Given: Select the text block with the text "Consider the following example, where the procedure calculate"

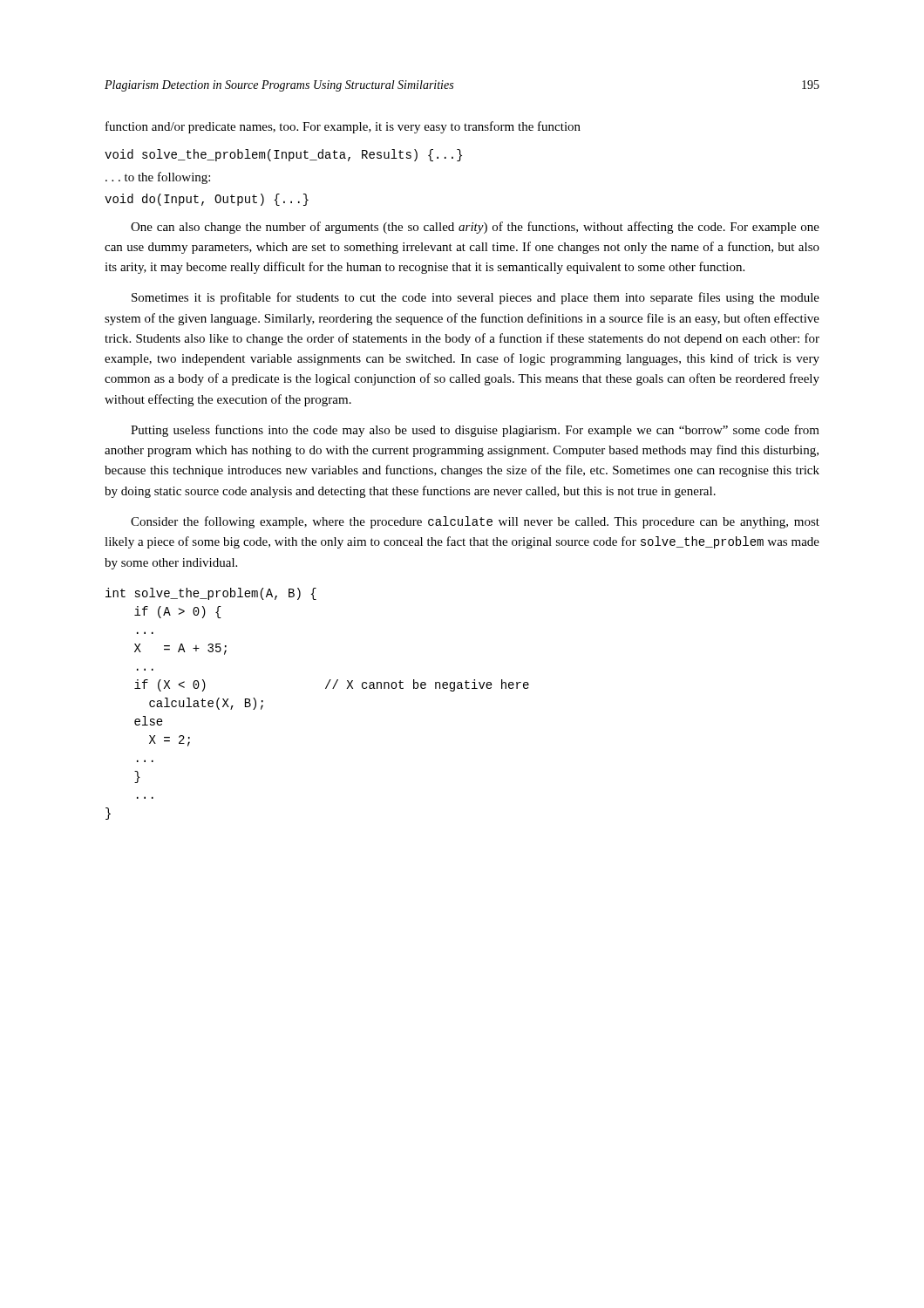Looking at the screenshot, I should [x=462, y=542].
